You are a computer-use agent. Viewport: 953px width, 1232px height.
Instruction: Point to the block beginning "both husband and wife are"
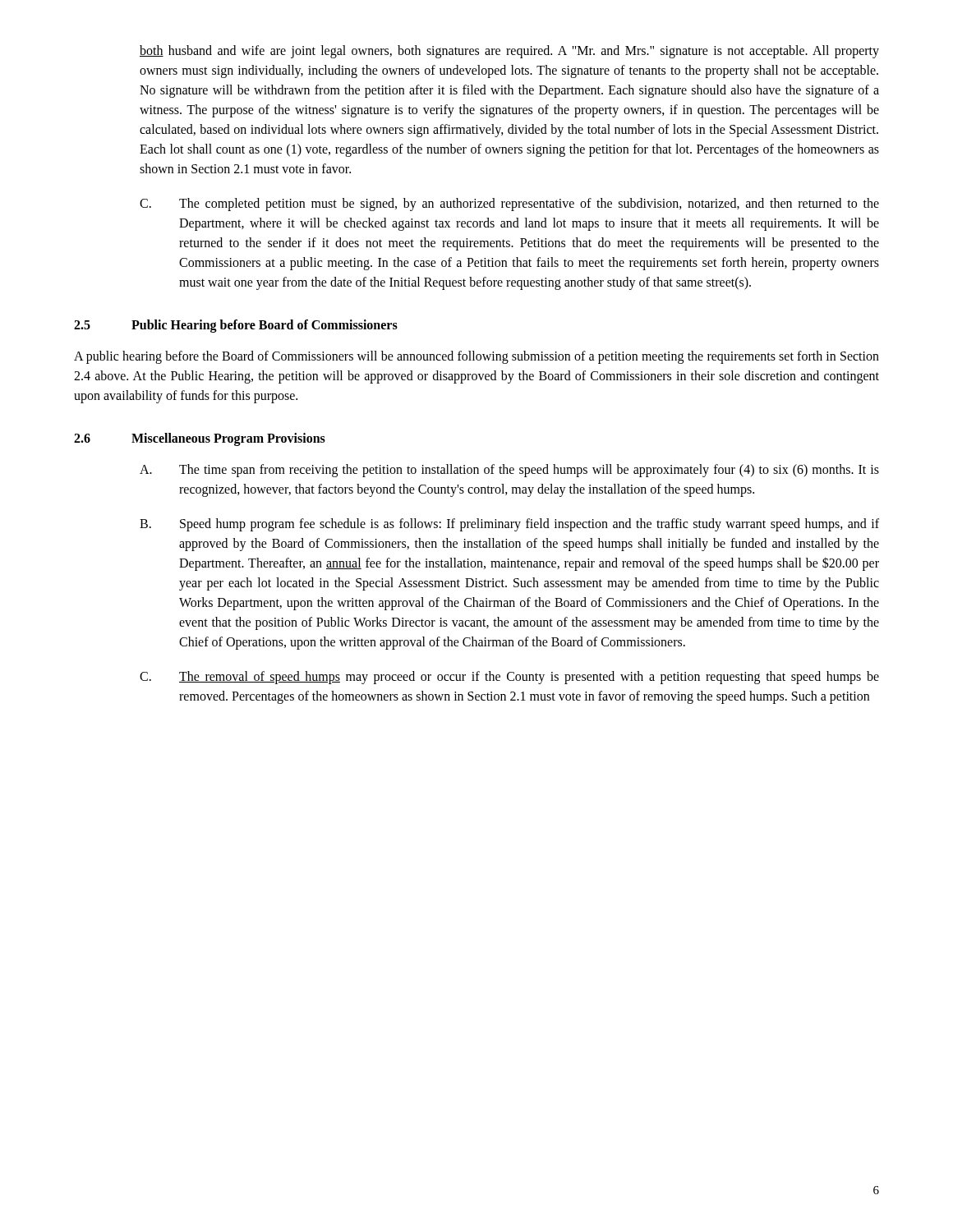[509, 110]
